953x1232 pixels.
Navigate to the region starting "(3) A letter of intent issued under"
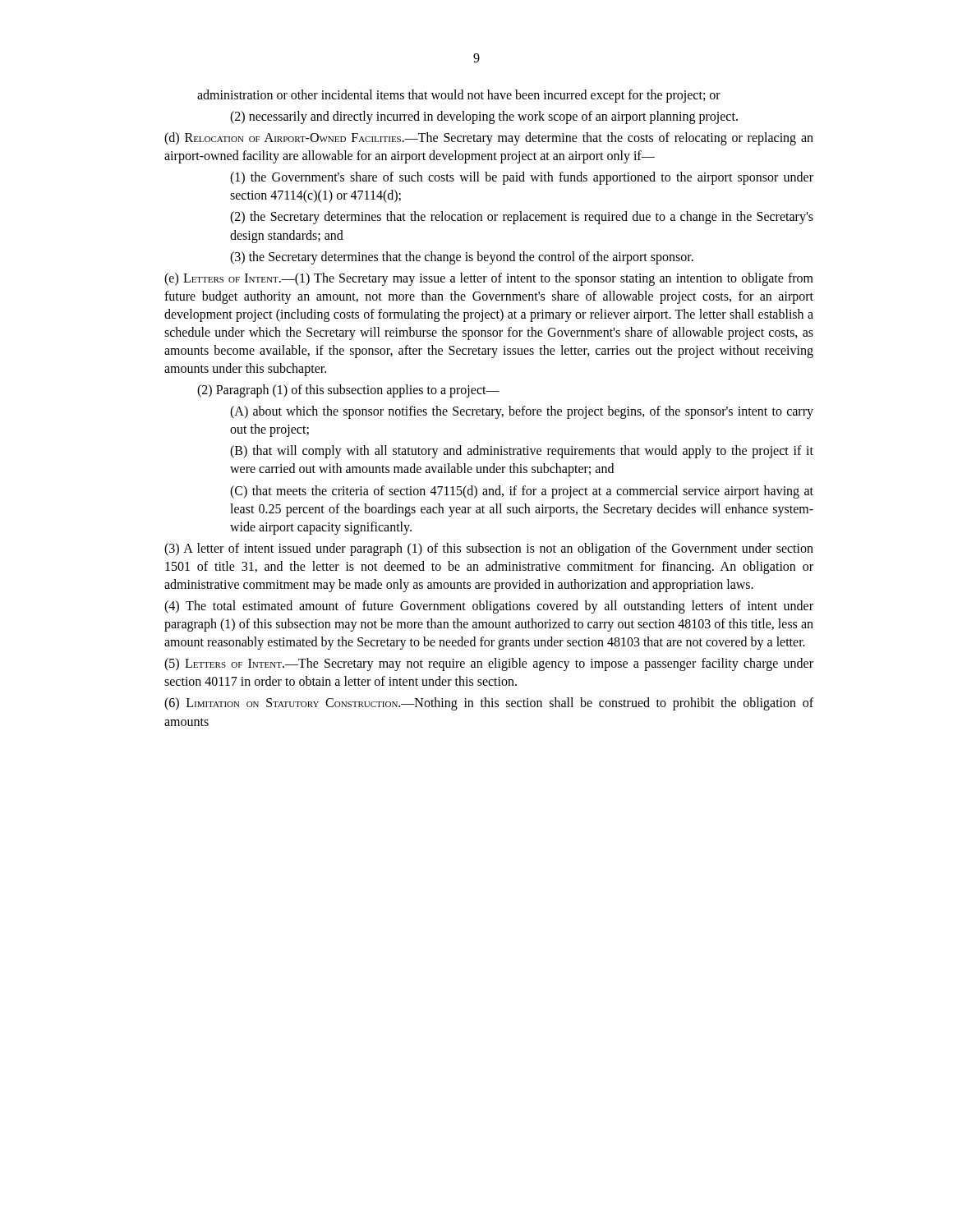489,567
